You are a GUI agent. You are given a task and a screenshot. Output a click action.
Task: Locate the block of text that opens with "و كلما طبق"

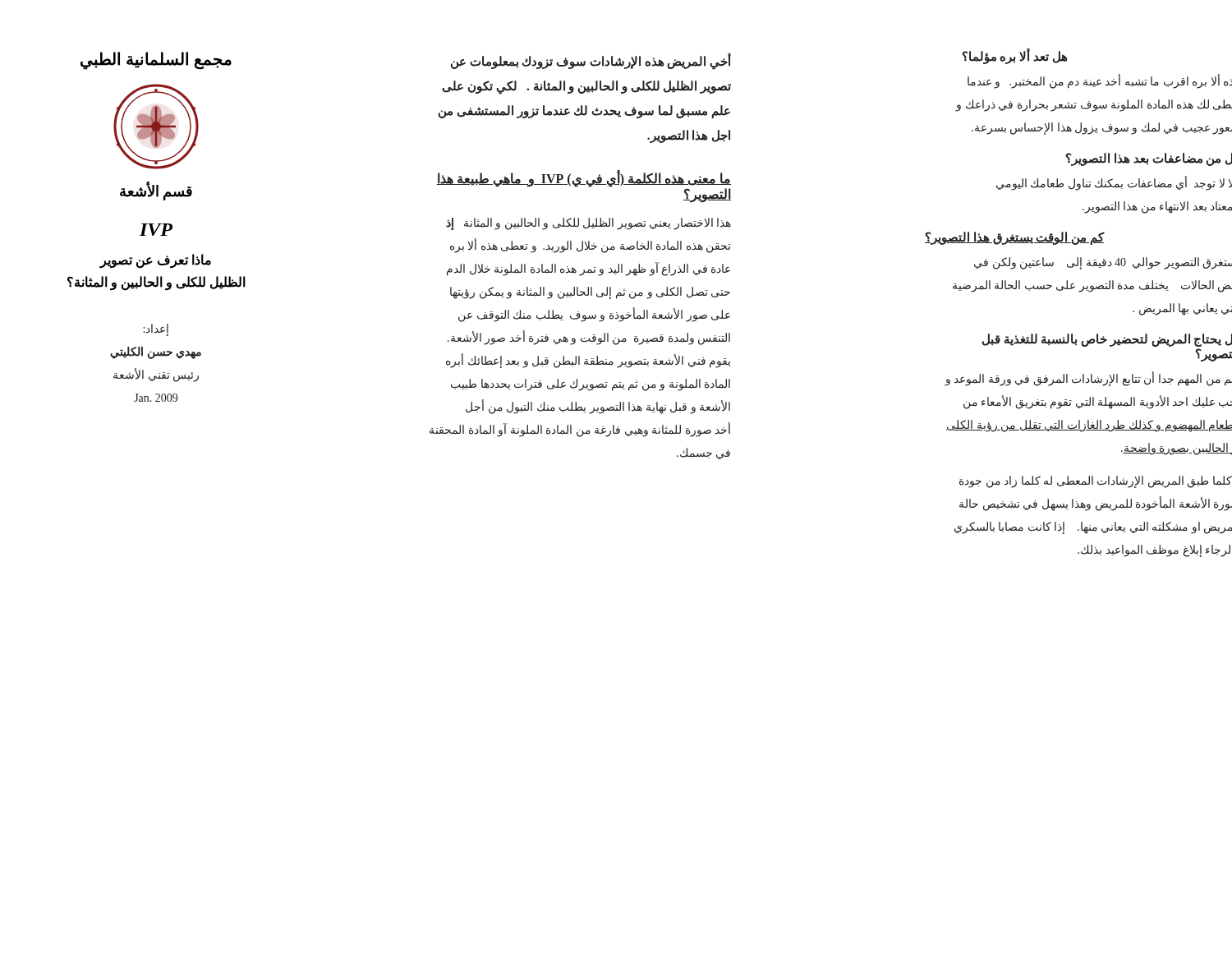1093,516
